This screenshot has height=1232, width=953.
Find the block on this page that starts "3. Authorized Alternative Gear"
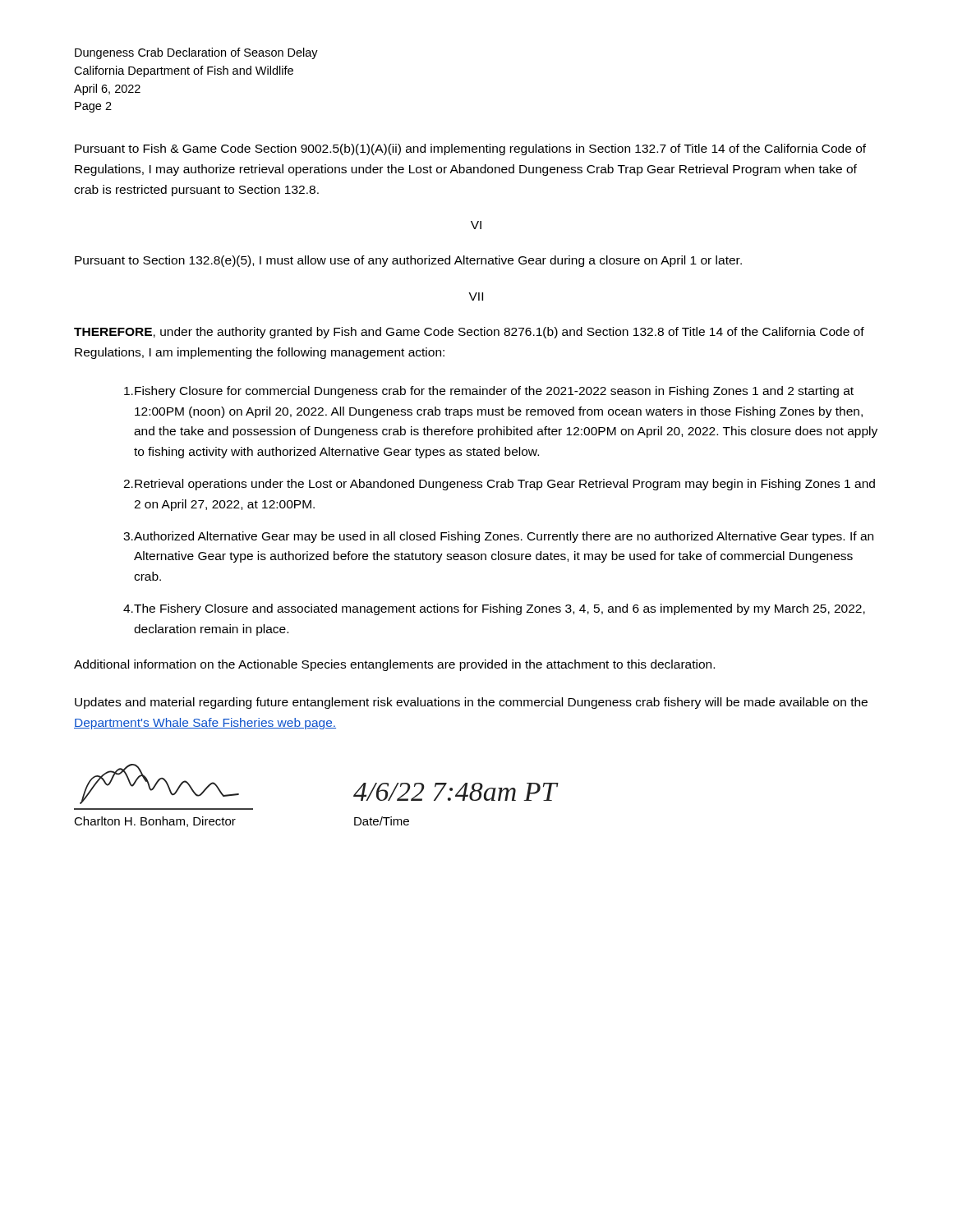(x=476, y=557)
